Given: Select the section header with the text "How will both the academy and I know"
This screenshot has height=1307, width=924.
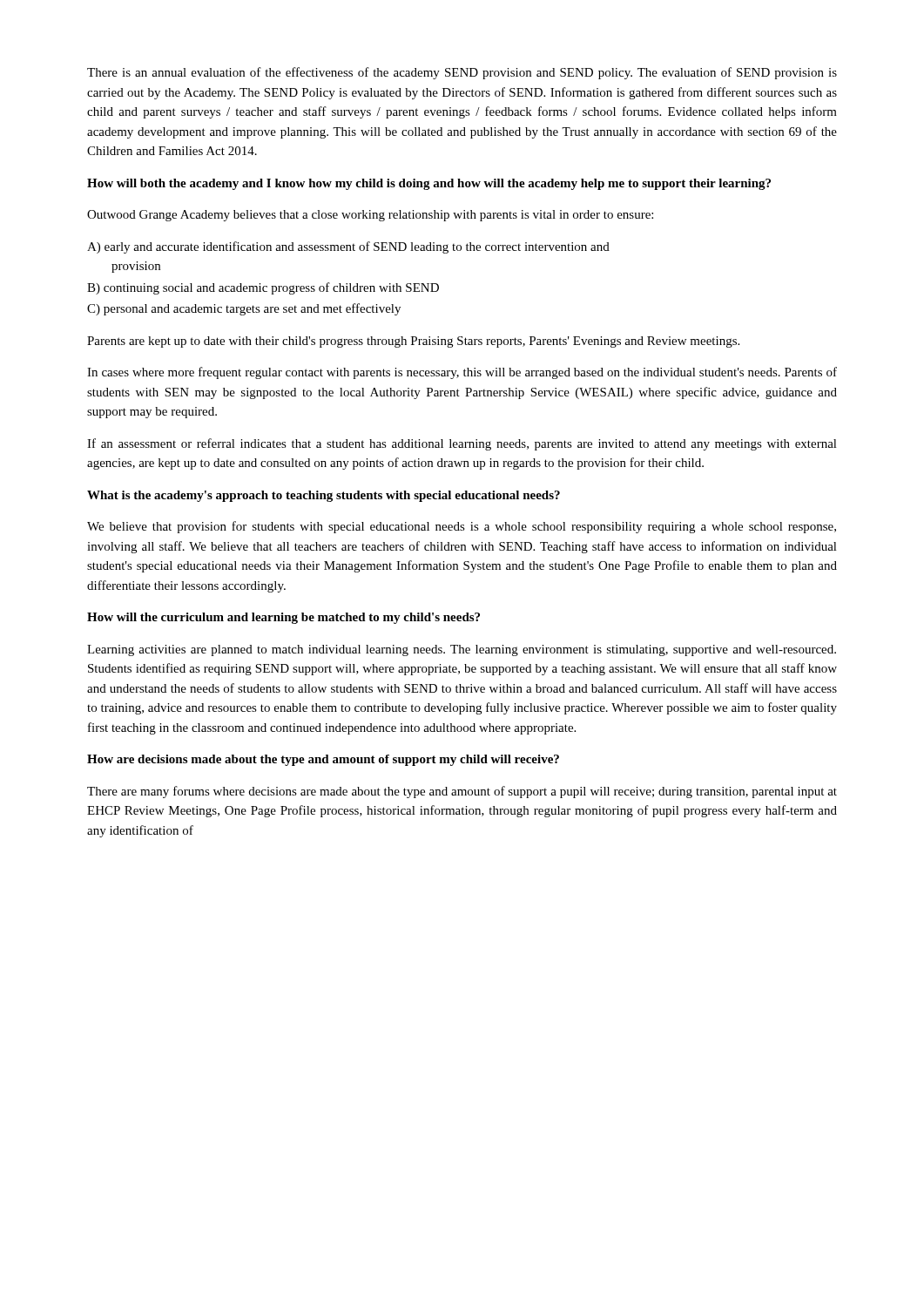Looking at the screenshot, I should point(429,183).
